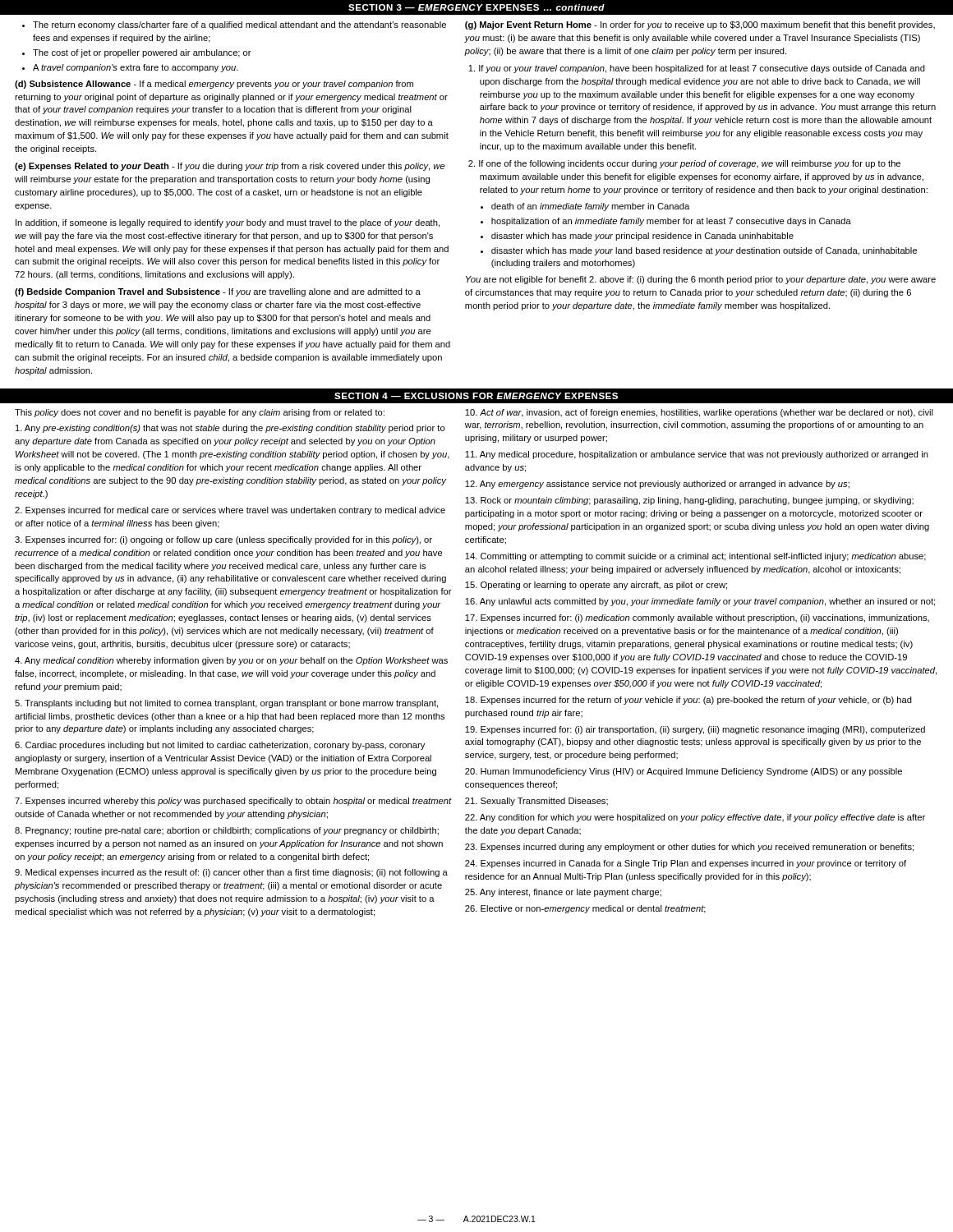Select the text block containing "(d) Subsistence Allowance"
The height and width of the screenshot is (1232, 953).
(233, 117)
